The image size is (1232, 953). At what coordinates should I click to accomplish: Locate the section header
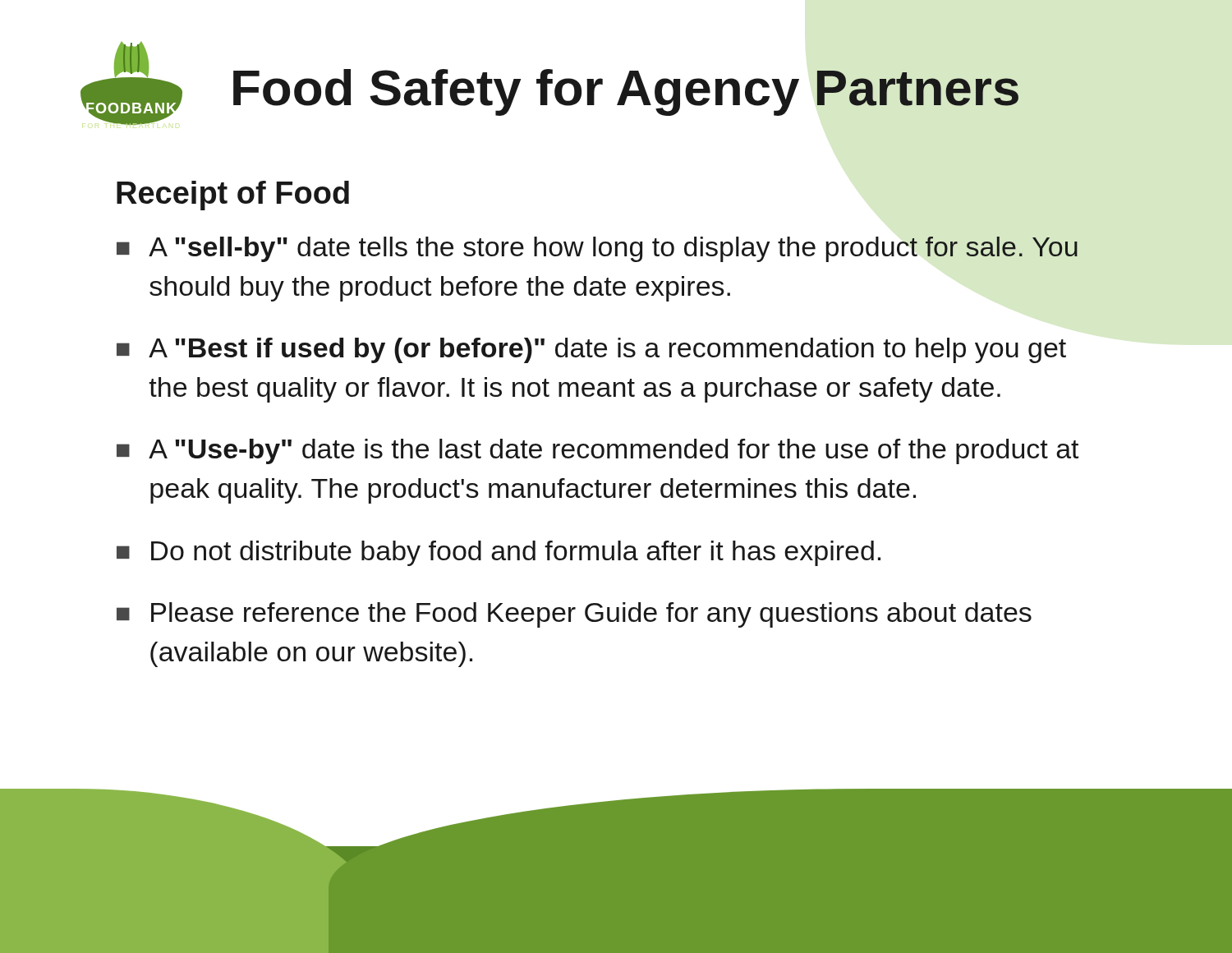233,193
